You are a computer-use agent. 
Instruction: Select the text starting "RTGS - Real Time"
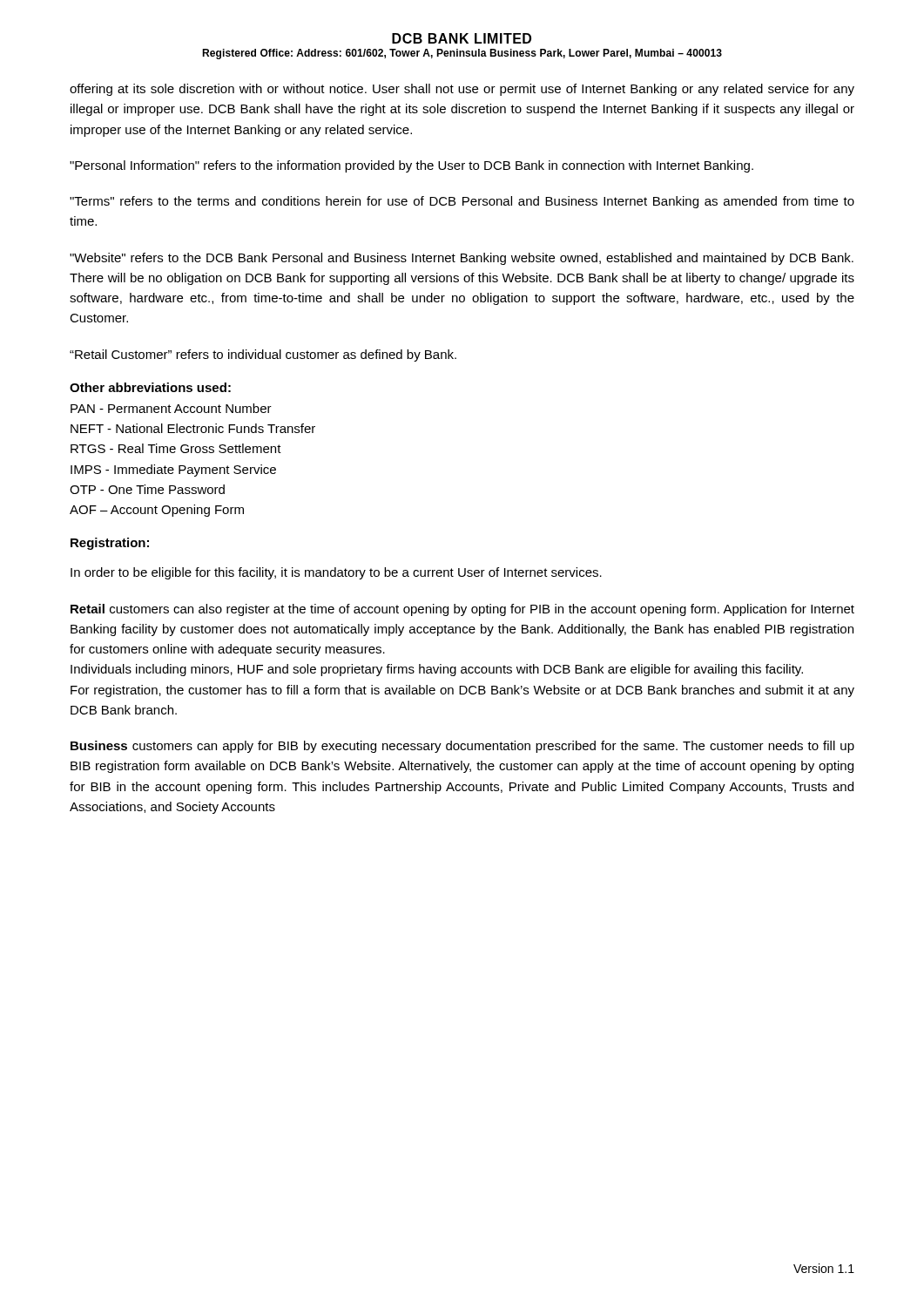click(x=175, y=448)
